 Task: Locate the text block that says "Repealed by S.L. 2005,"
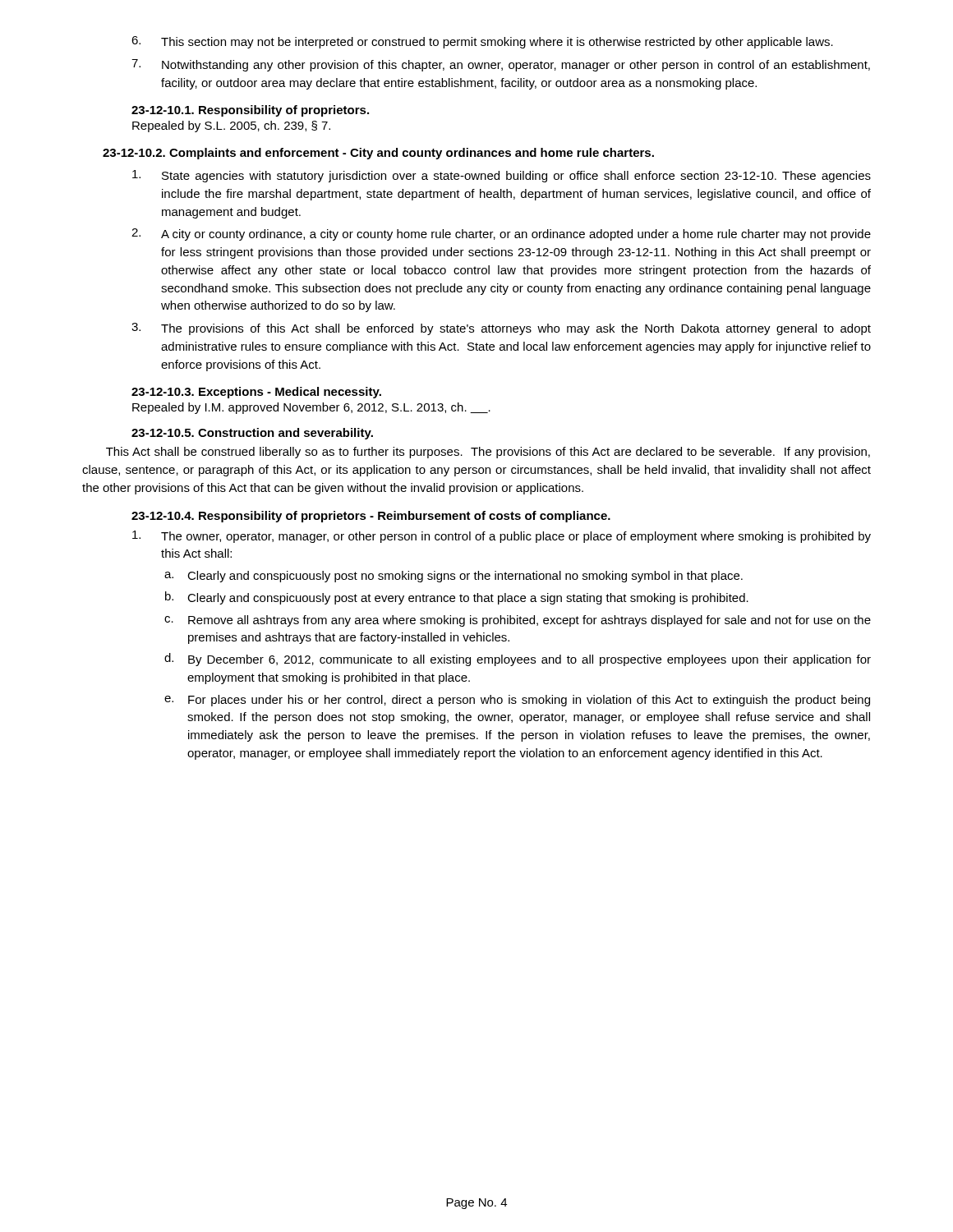coord(231,125)
